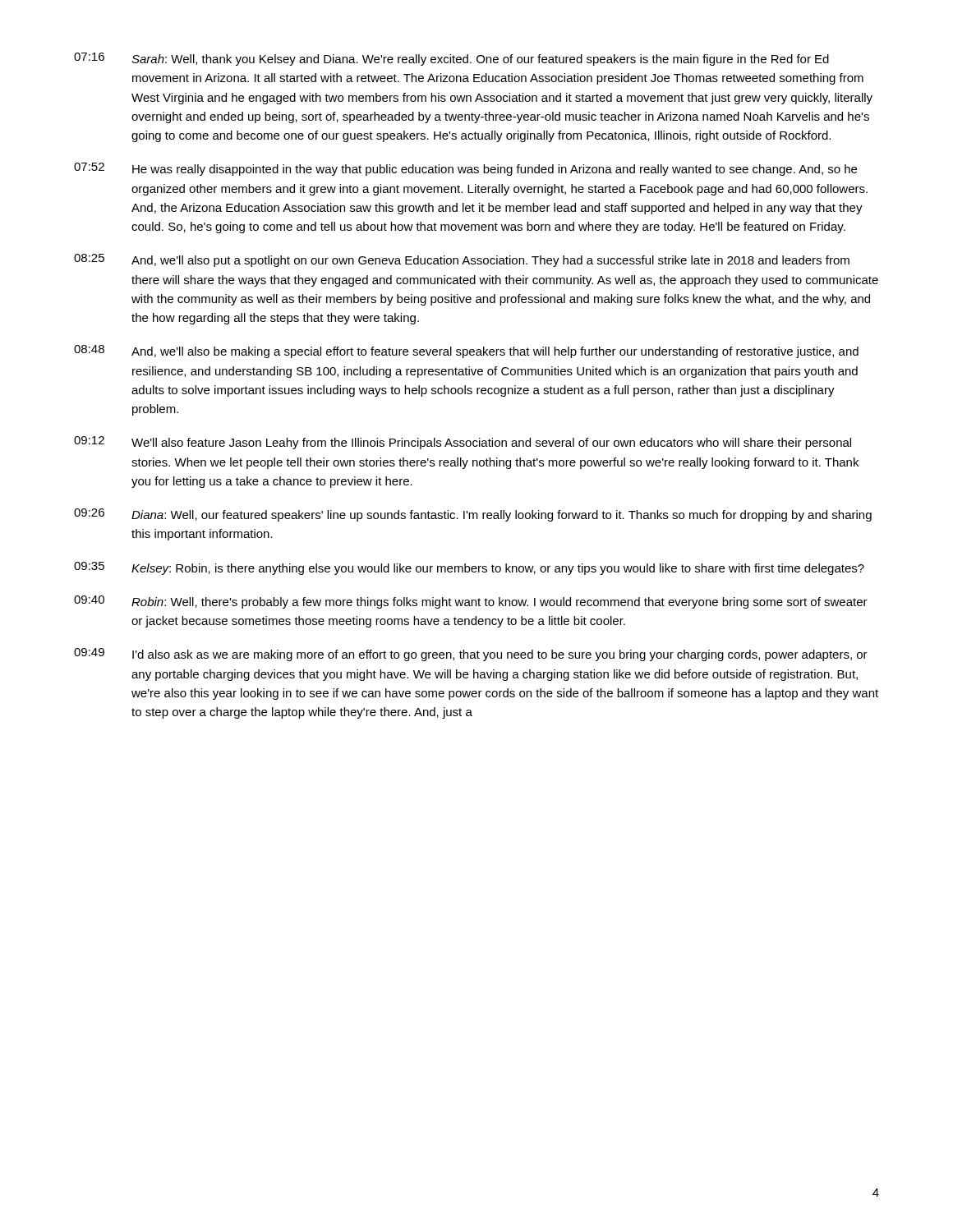This screenshot has height=1232, width=953.
Task: Find the list item with the text "08:25 And, we'll also"
Action: click(476, 289)
